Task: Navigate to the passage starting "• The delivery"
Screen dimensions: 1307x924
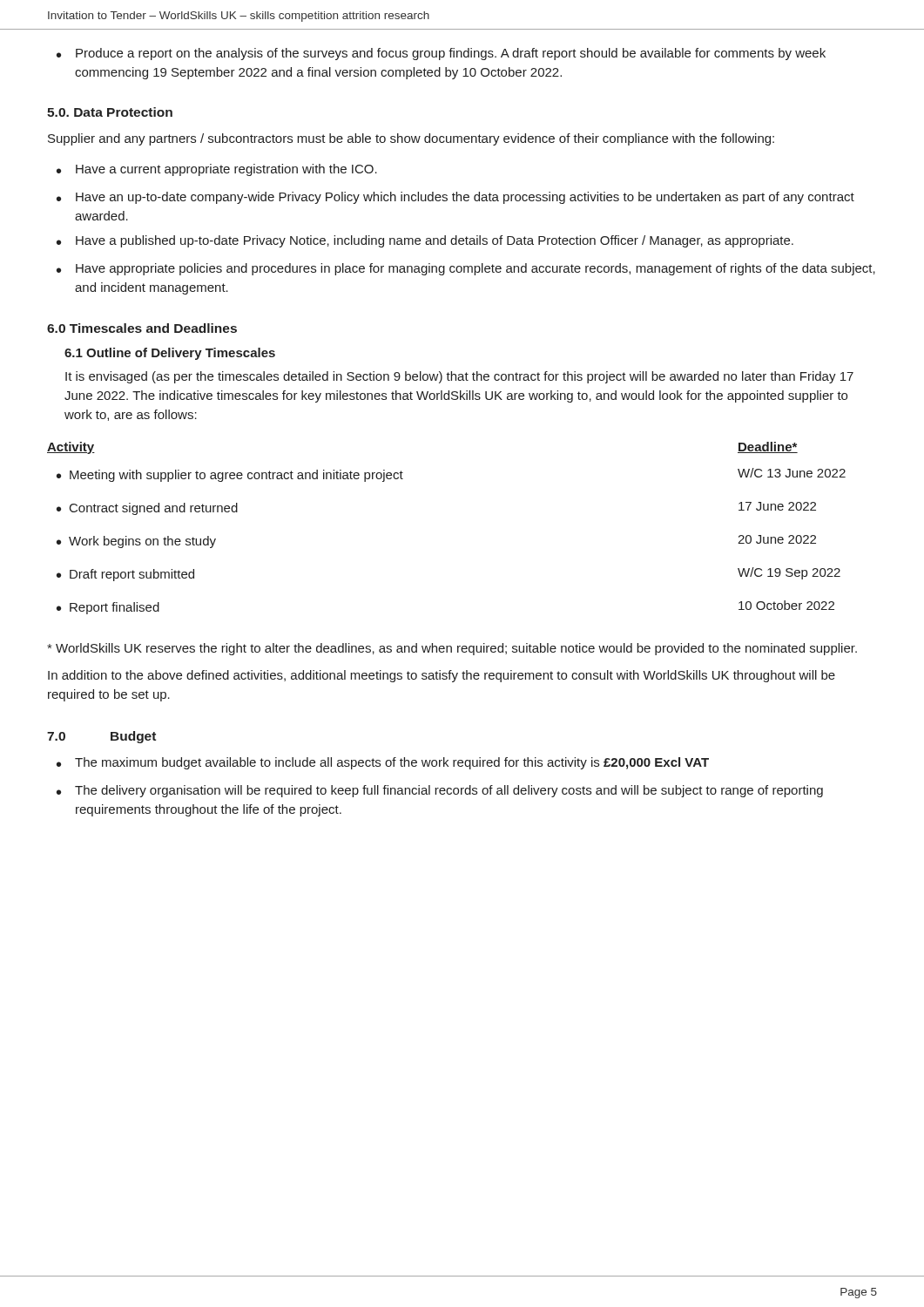Action: click(x=466, y=799)
